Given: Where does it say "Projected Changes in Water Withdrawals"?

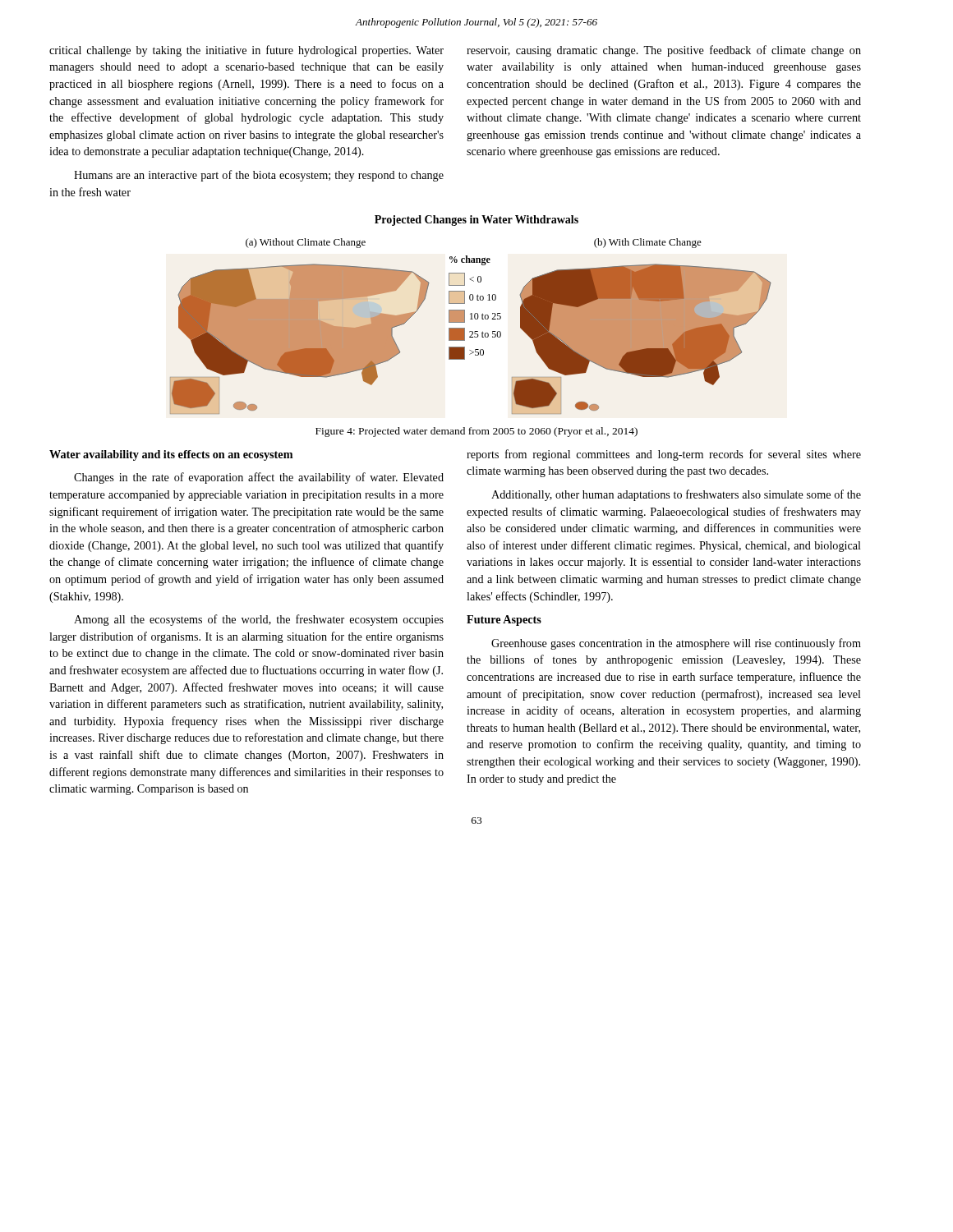Looking at the screenshot, I should pyautogui.click(x=476, y=220).
